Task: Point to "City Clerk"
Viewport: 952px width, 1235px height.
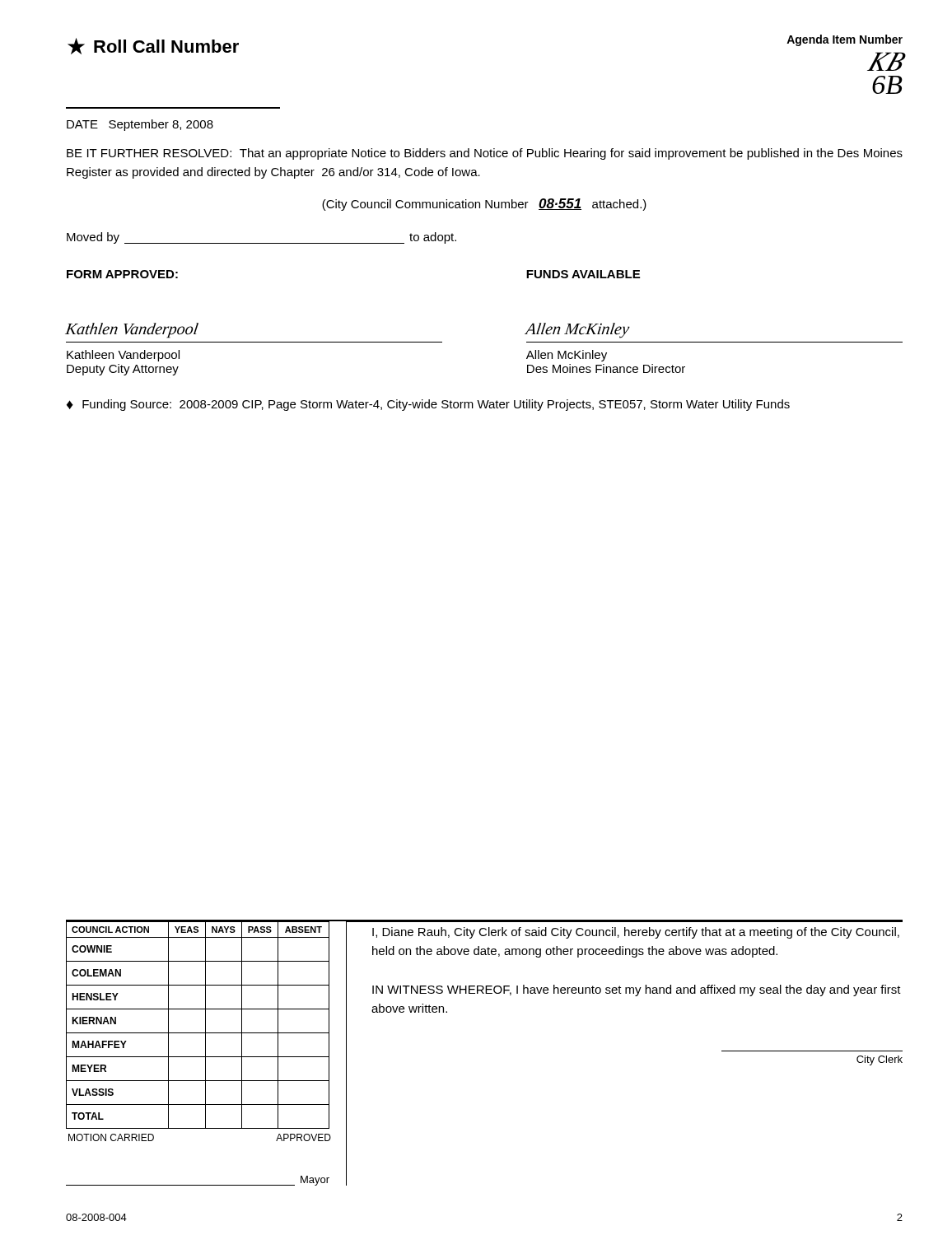Action: pyautogui.click(x=879, y=1059)
